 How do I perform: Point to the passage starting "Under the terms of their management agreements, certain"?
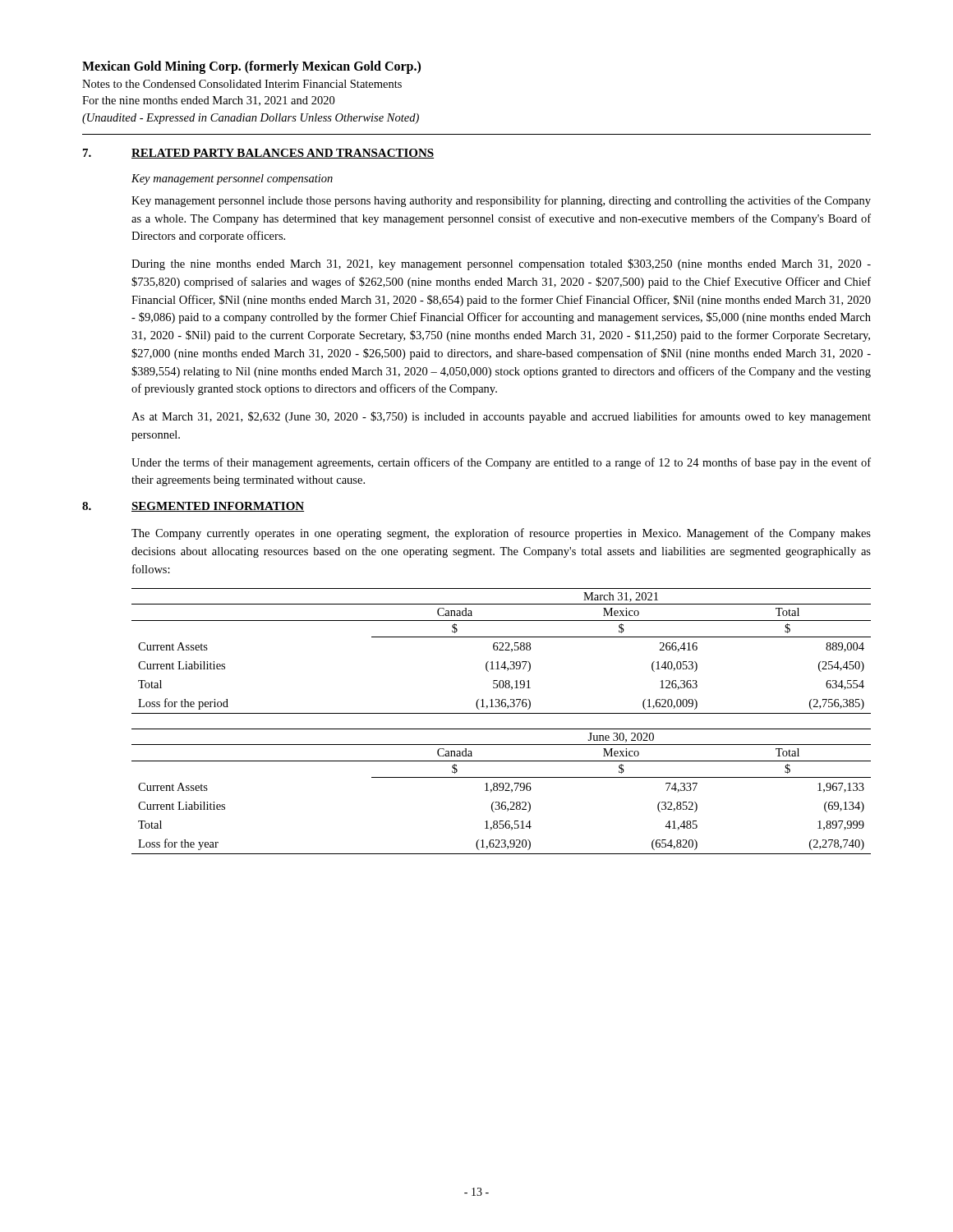point(501,471)
